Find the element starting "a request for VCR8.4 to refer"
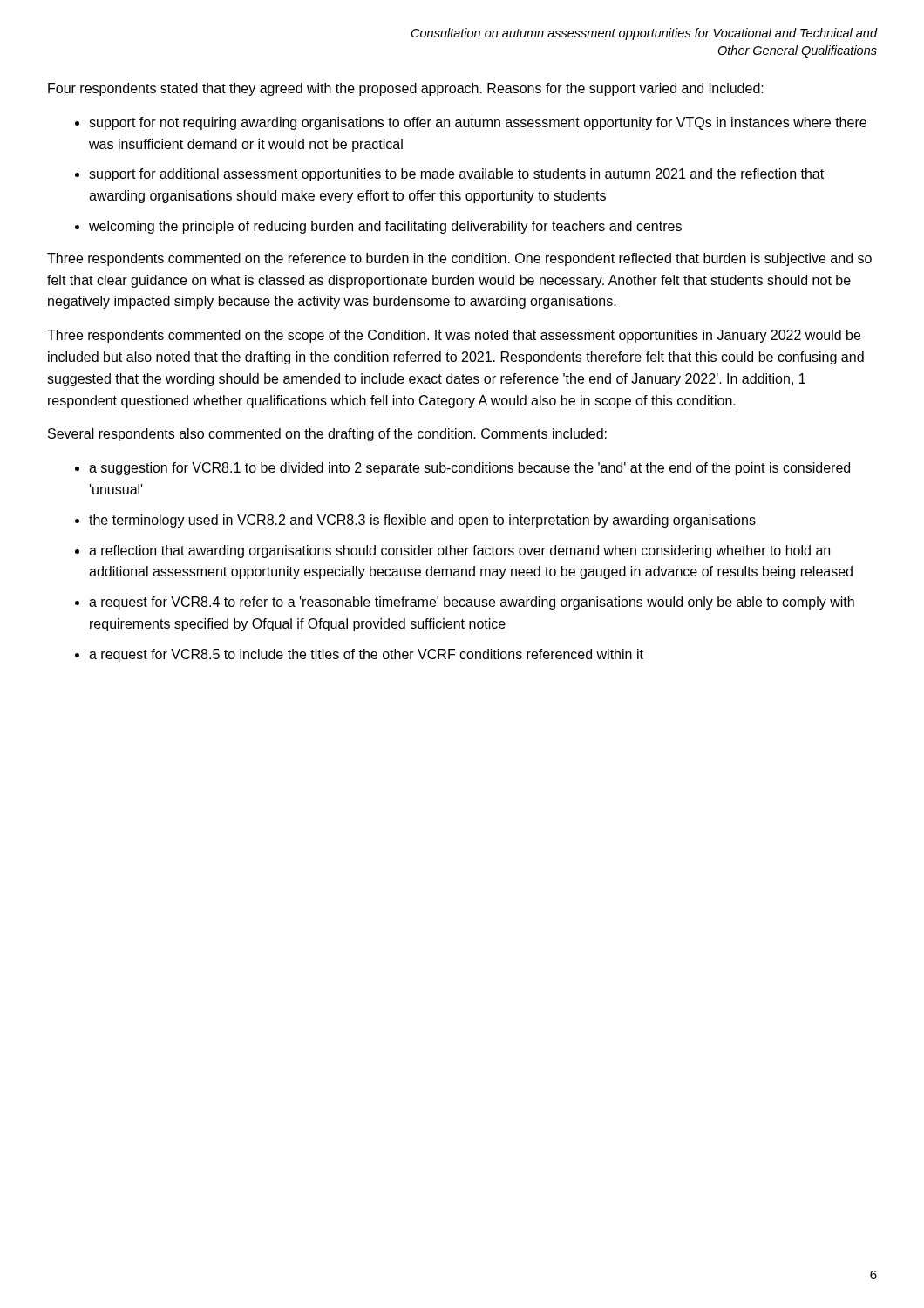Screen dimensions: 1308x924 472,613
